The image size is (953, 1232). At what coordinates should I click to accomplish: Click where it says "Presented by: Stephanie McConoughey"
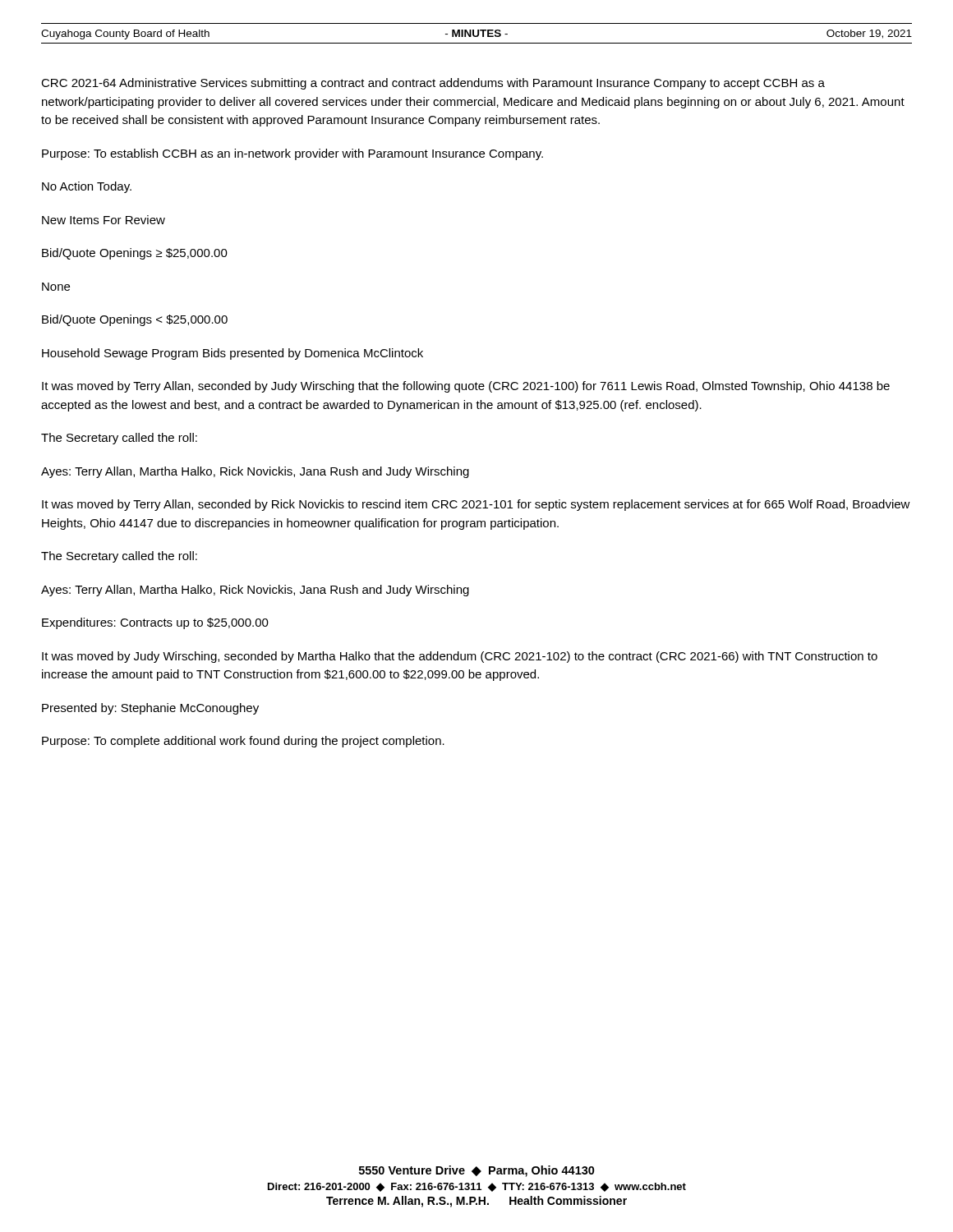pos(150,707)
